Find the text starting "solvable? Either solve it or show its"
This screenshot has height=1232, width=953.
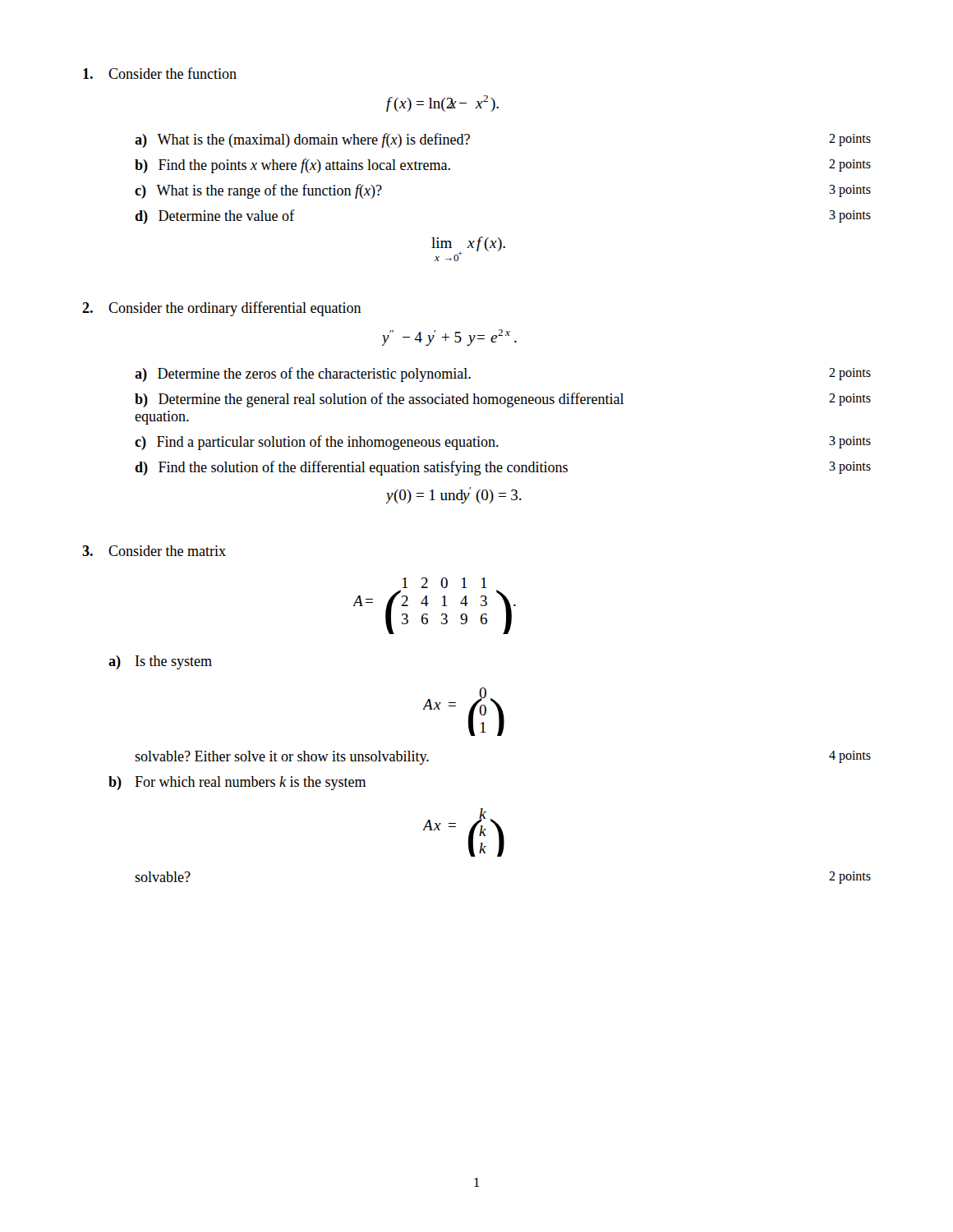[x=287, y=758]
